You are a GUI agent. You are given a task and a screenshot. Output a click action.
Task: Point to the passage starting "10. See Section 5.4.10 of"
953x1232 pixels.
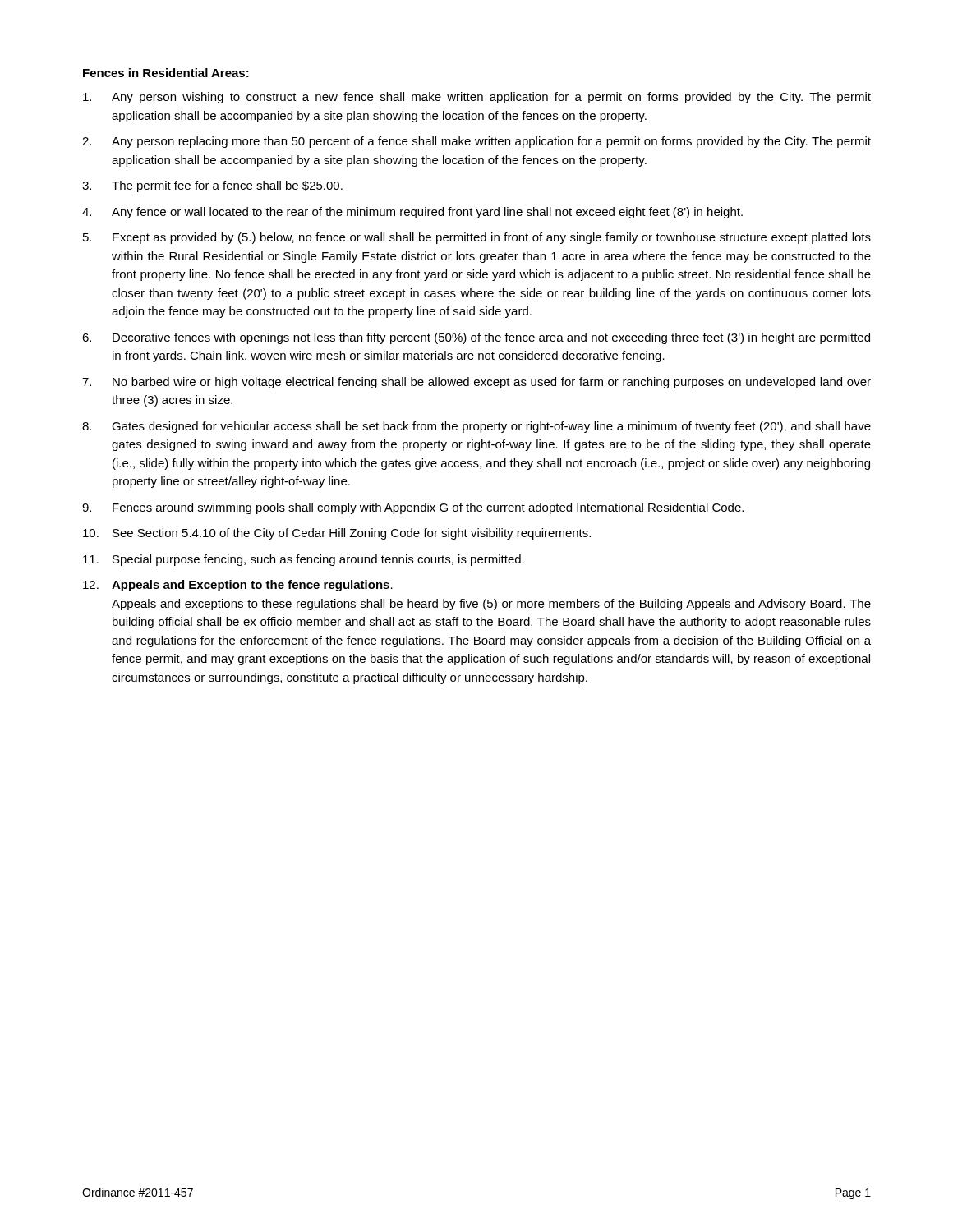point(476,533)
